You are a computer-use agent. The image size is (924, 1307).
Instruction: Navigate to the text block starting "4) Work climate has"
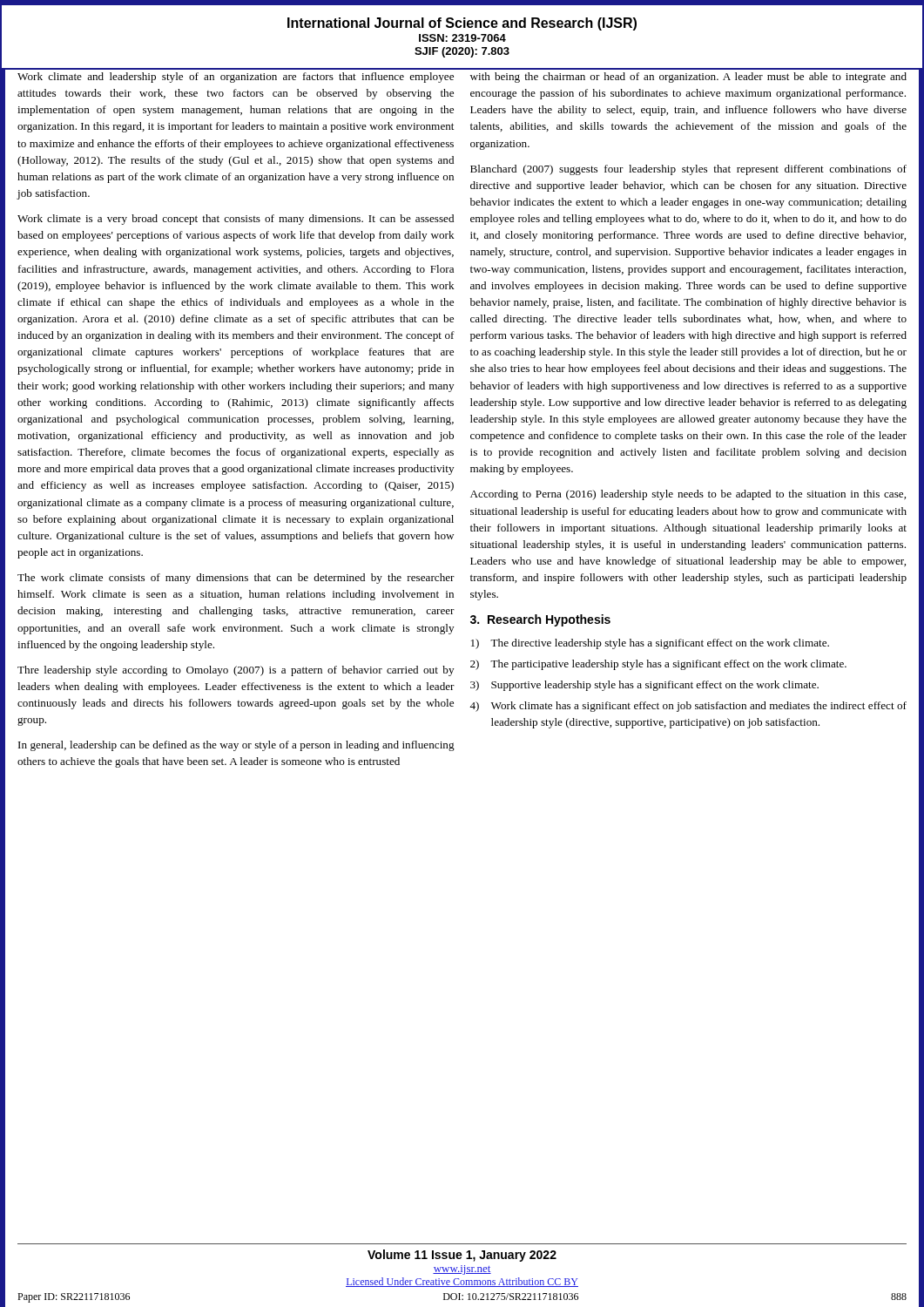pyautogui.click(x=688, y=714)
